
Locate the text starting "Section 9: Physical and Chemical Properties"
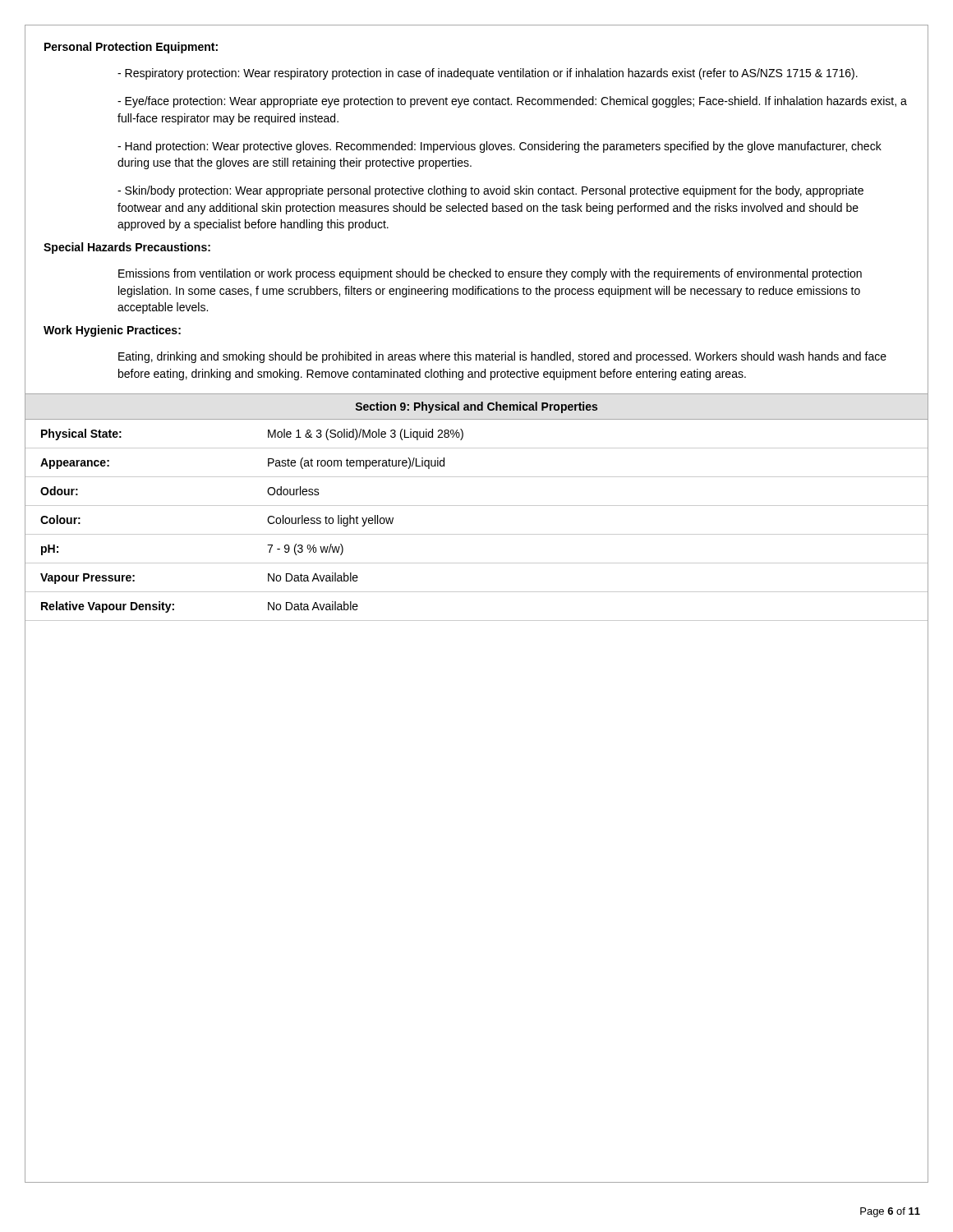[x=476, y=406]
